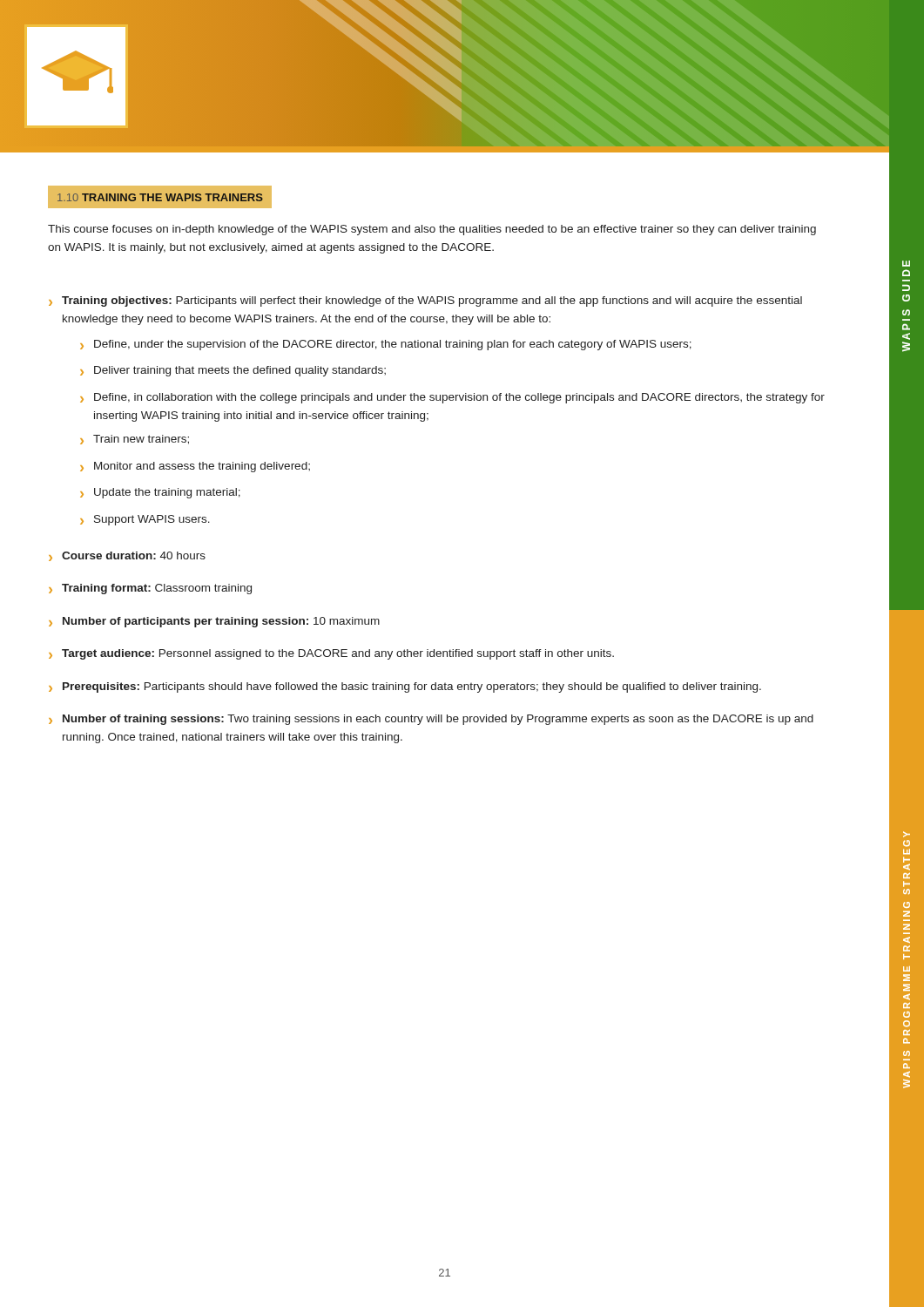Locate the list item containing "› Monitor and assess the"
Viewport: 924px width, 1307px height.
tap(195, 468)
